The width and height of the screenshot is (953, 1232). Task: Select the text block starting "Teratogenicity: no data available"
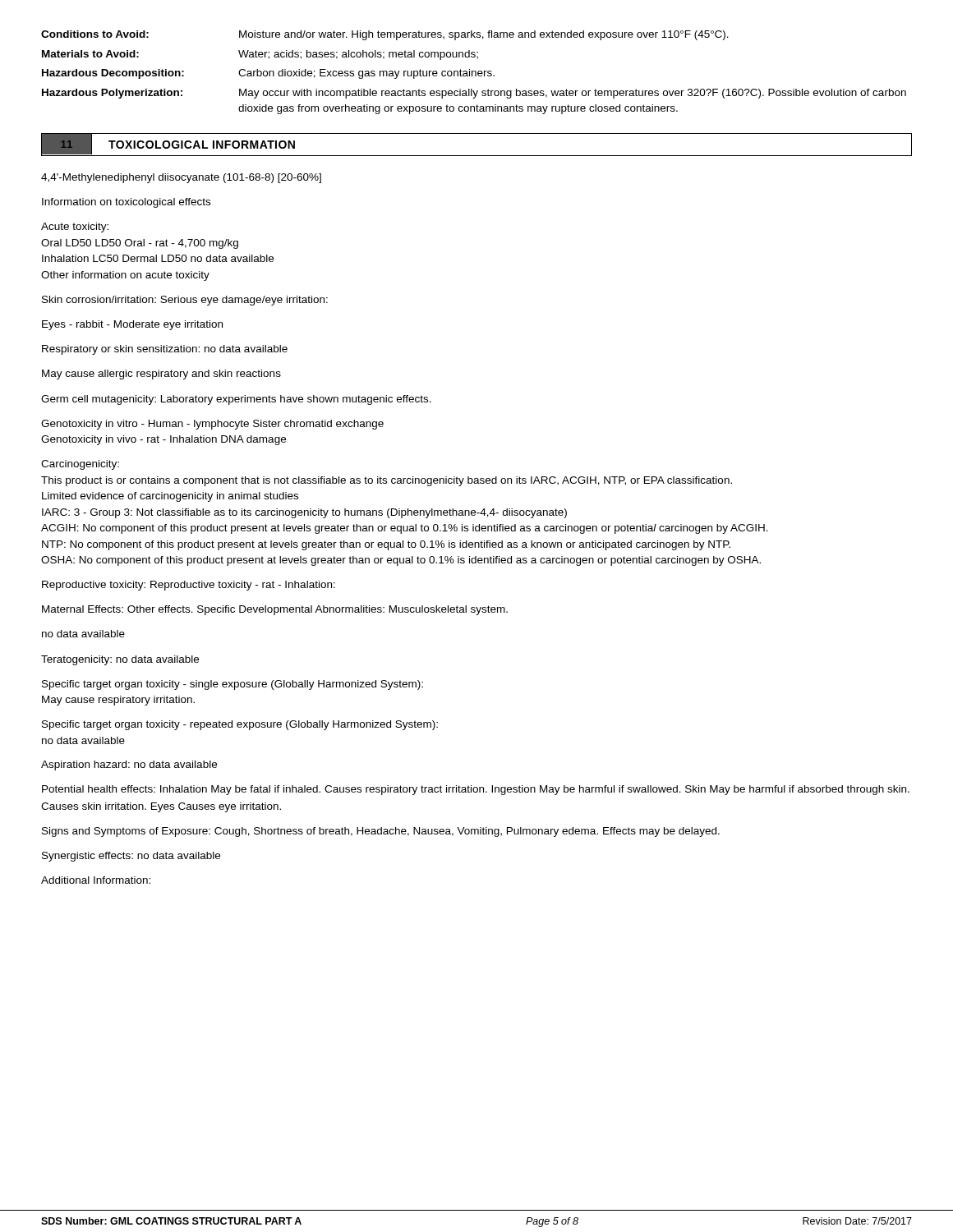[x=120, y=659]
